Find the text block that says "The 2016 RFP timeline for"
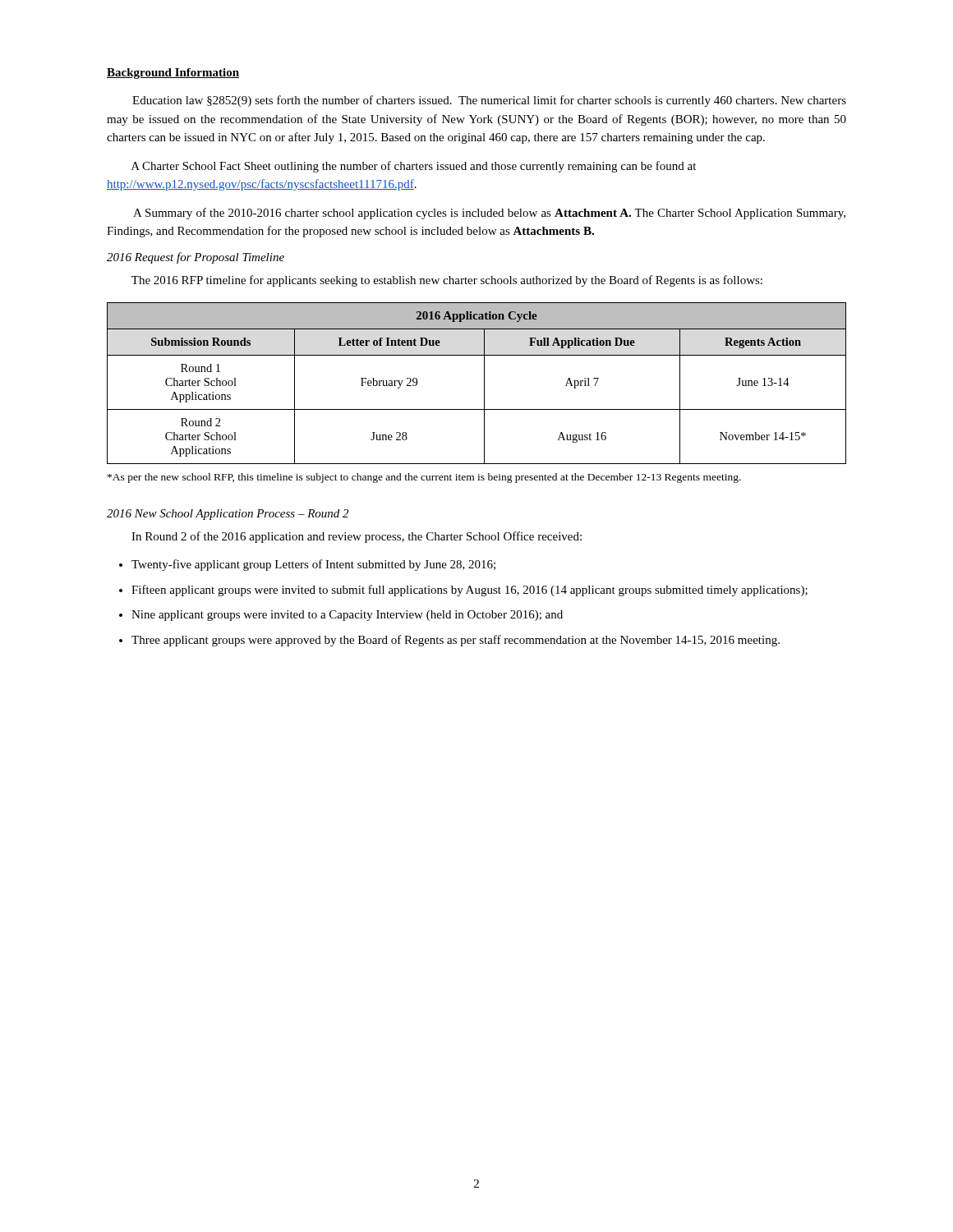Image resolution: width=953 pixels, height=1232 pixels. (x=435, y=280)
